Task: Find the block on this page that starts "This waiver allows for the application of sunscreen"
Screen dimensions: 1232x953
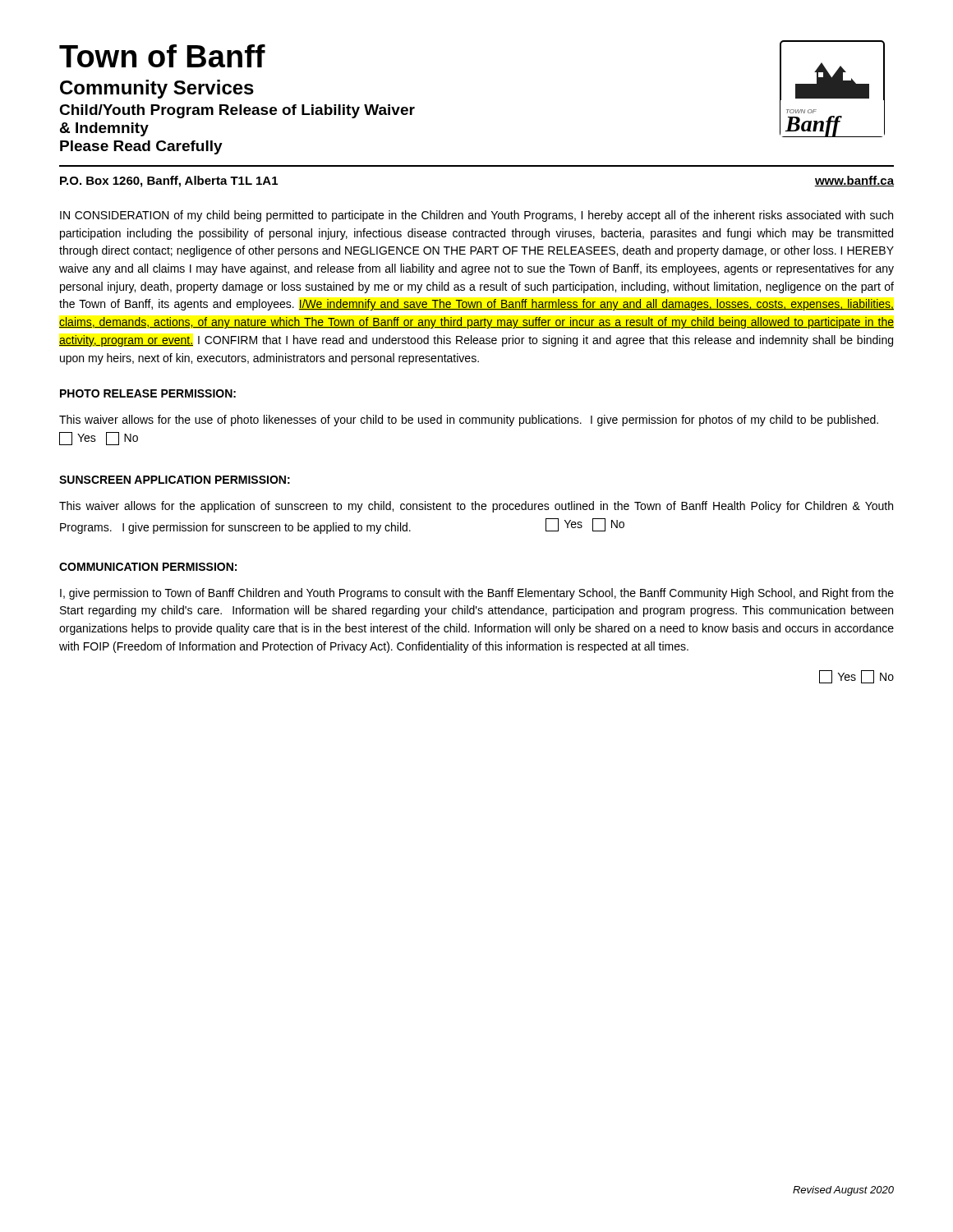Action: pyautogui.click(x=476, y=518)
